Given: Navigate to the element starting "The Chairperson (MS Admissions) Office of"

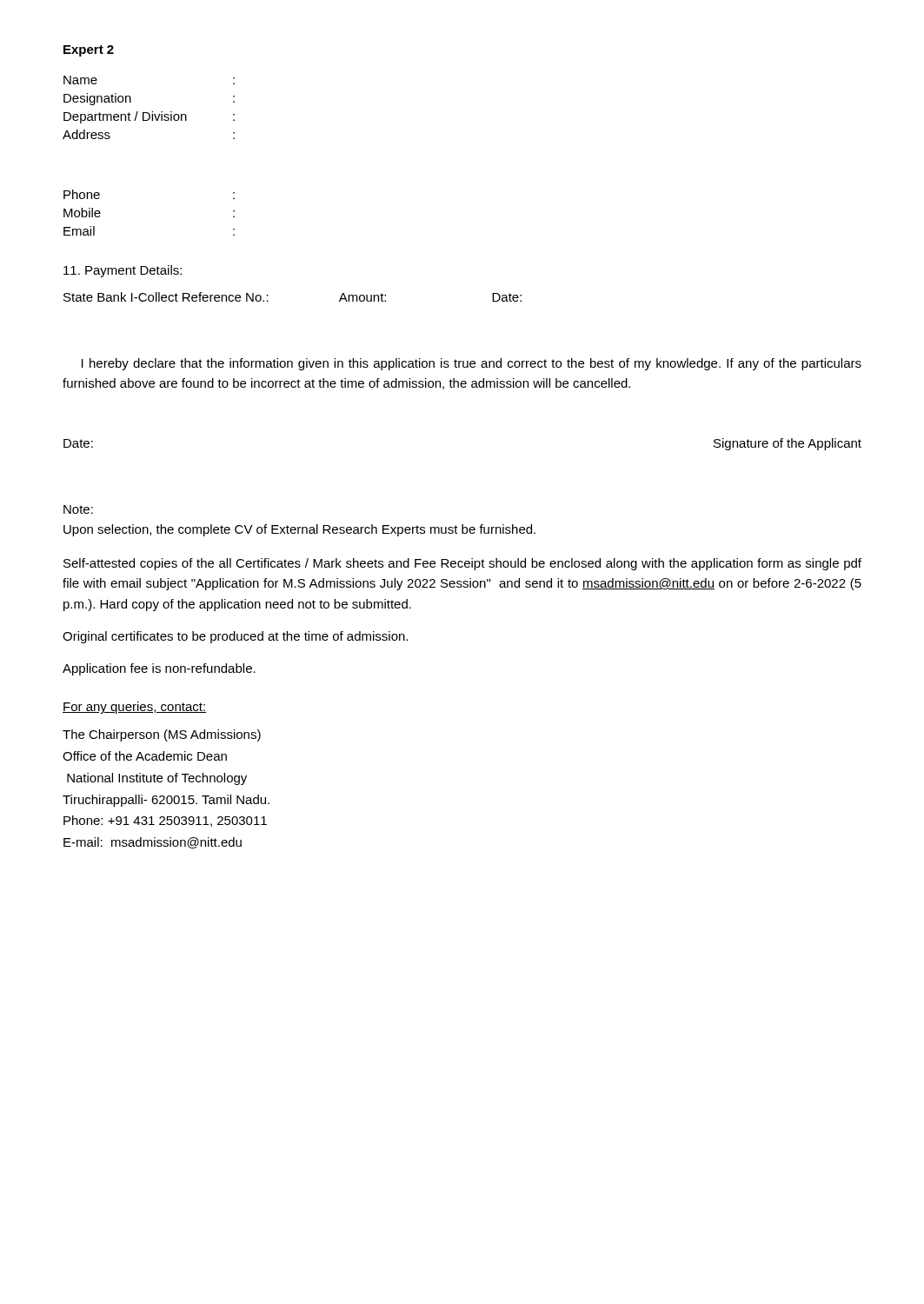Looking at the screenshot, I should [167, 788].
